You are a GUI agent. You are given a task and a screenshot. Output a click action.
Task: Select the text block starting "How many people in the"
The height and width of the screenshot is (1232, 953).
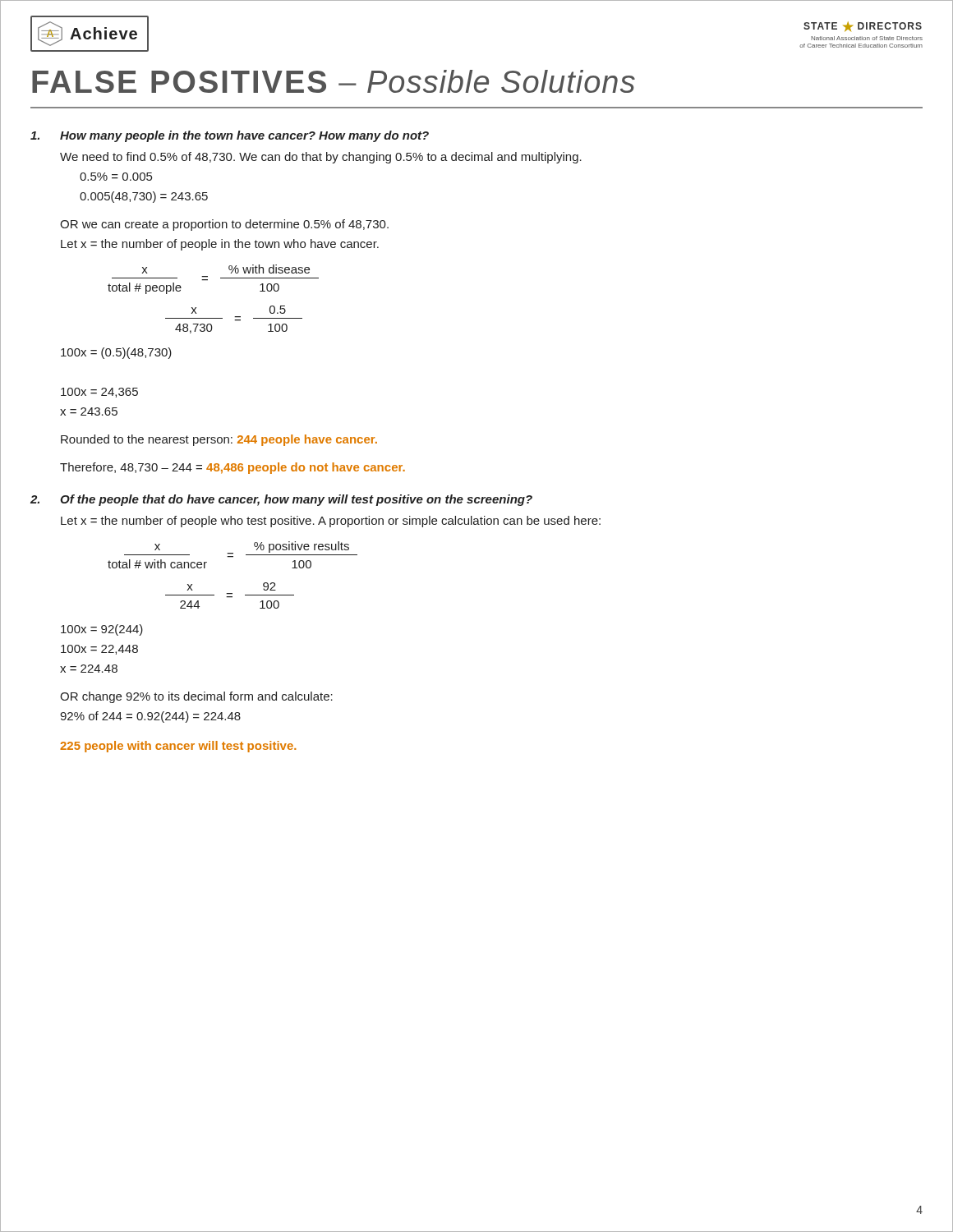coord(230,135)
